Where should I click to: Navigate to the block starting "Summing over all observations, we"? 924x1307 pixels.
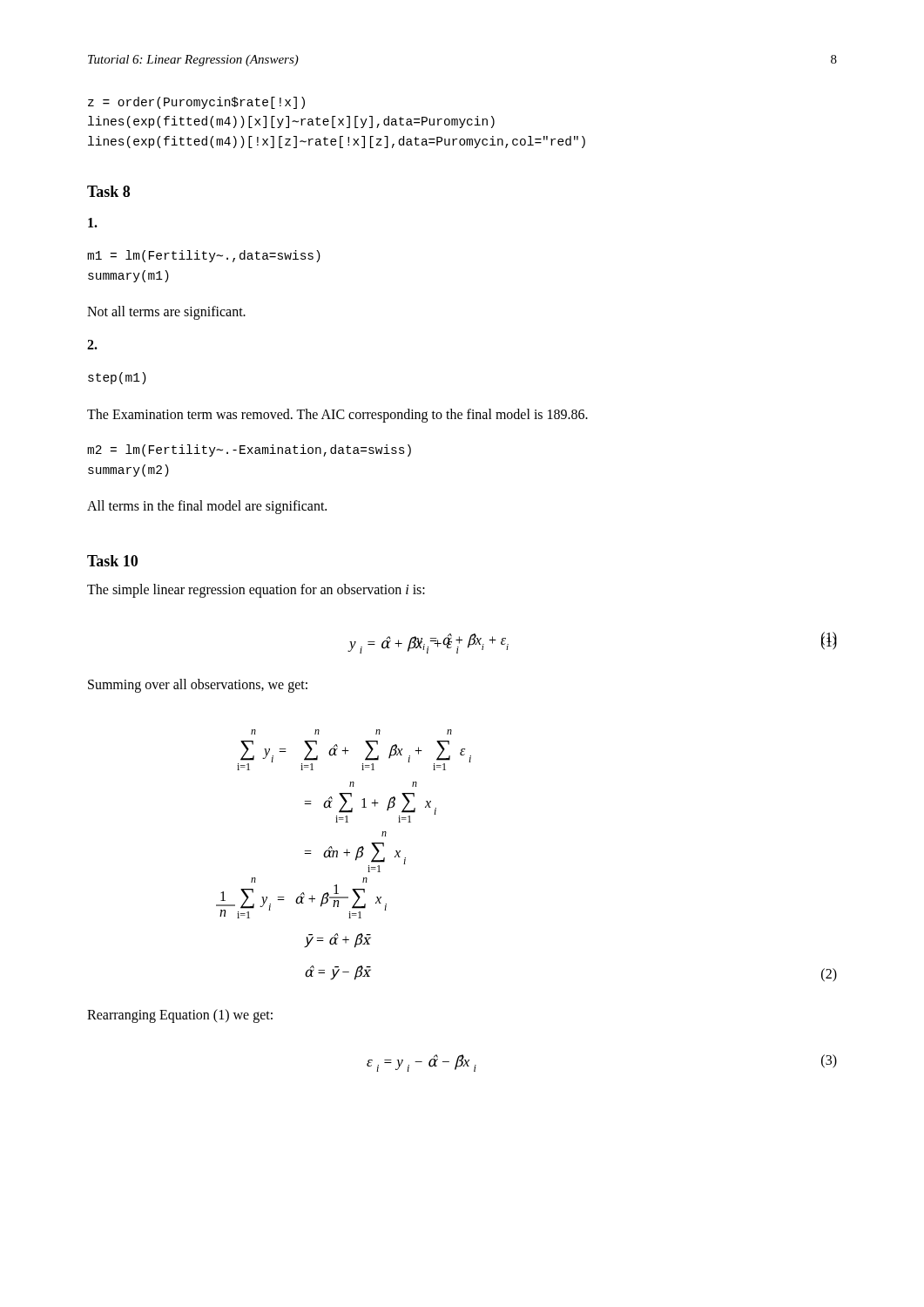coord(198,684)
